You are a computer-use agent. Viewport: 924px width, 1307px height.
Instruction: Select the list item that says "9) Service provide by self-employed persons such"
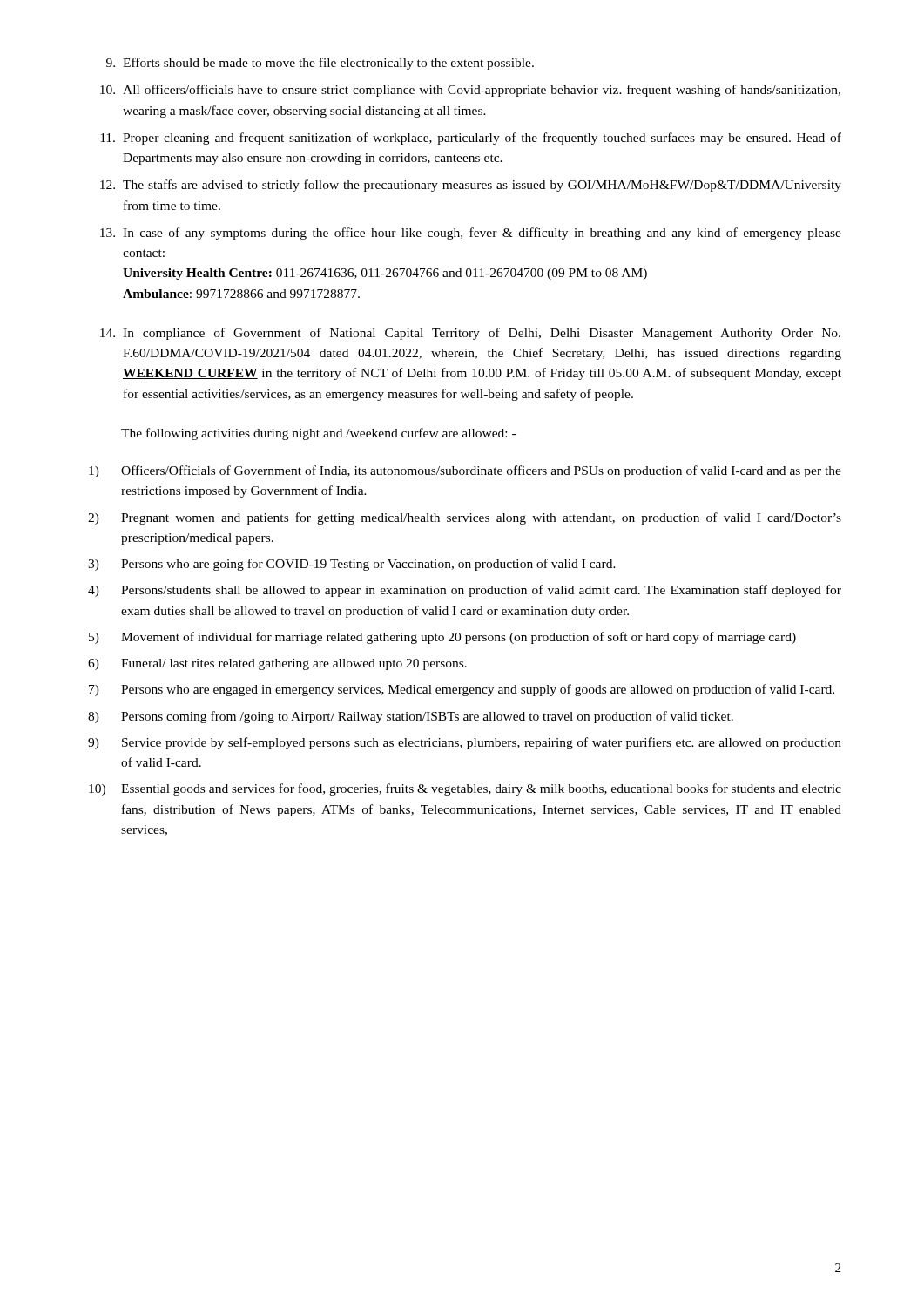point(462,752)
